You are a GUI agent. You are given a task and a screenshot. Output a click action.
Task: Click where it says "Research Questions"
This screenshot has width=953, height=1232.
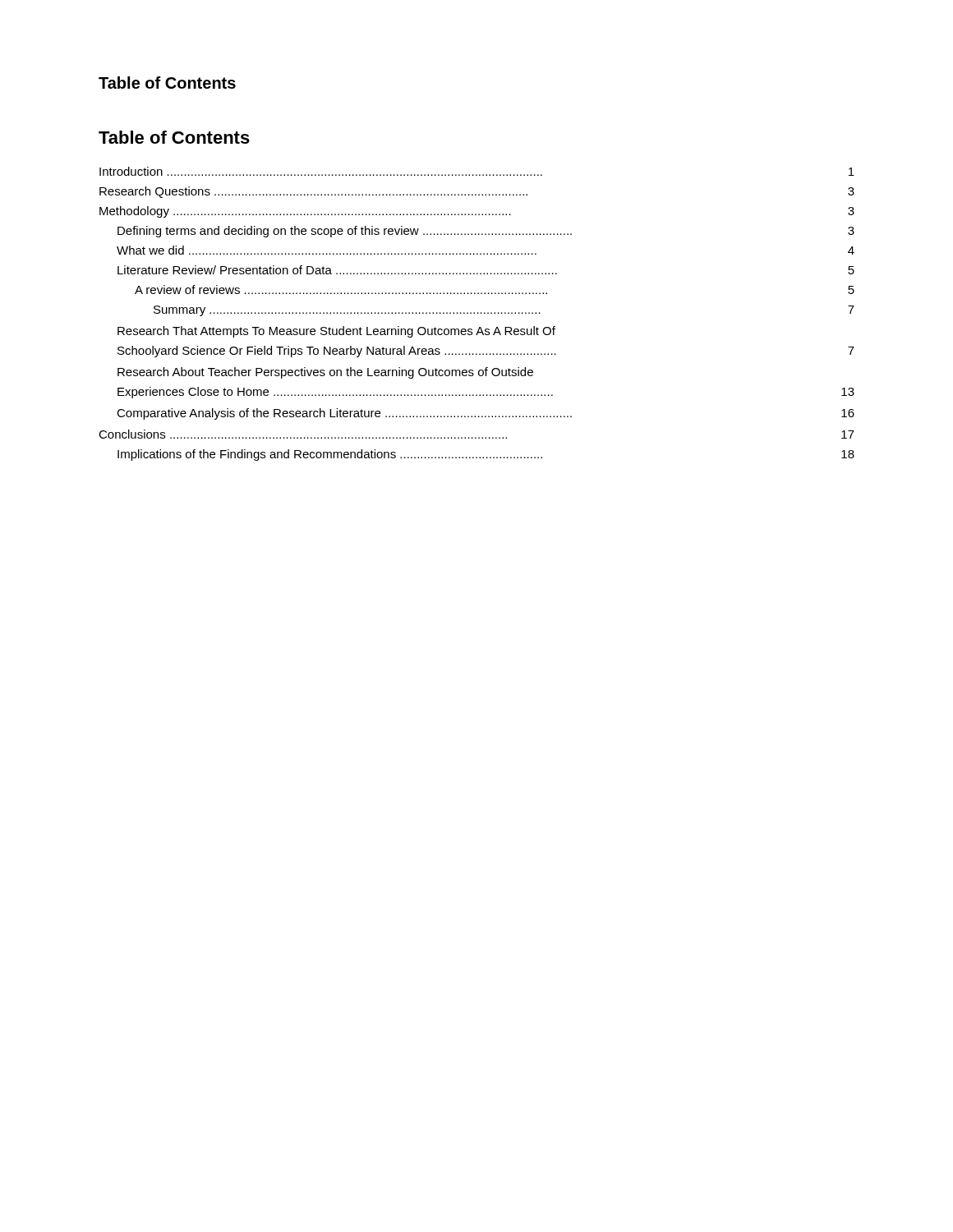[476, 191]
